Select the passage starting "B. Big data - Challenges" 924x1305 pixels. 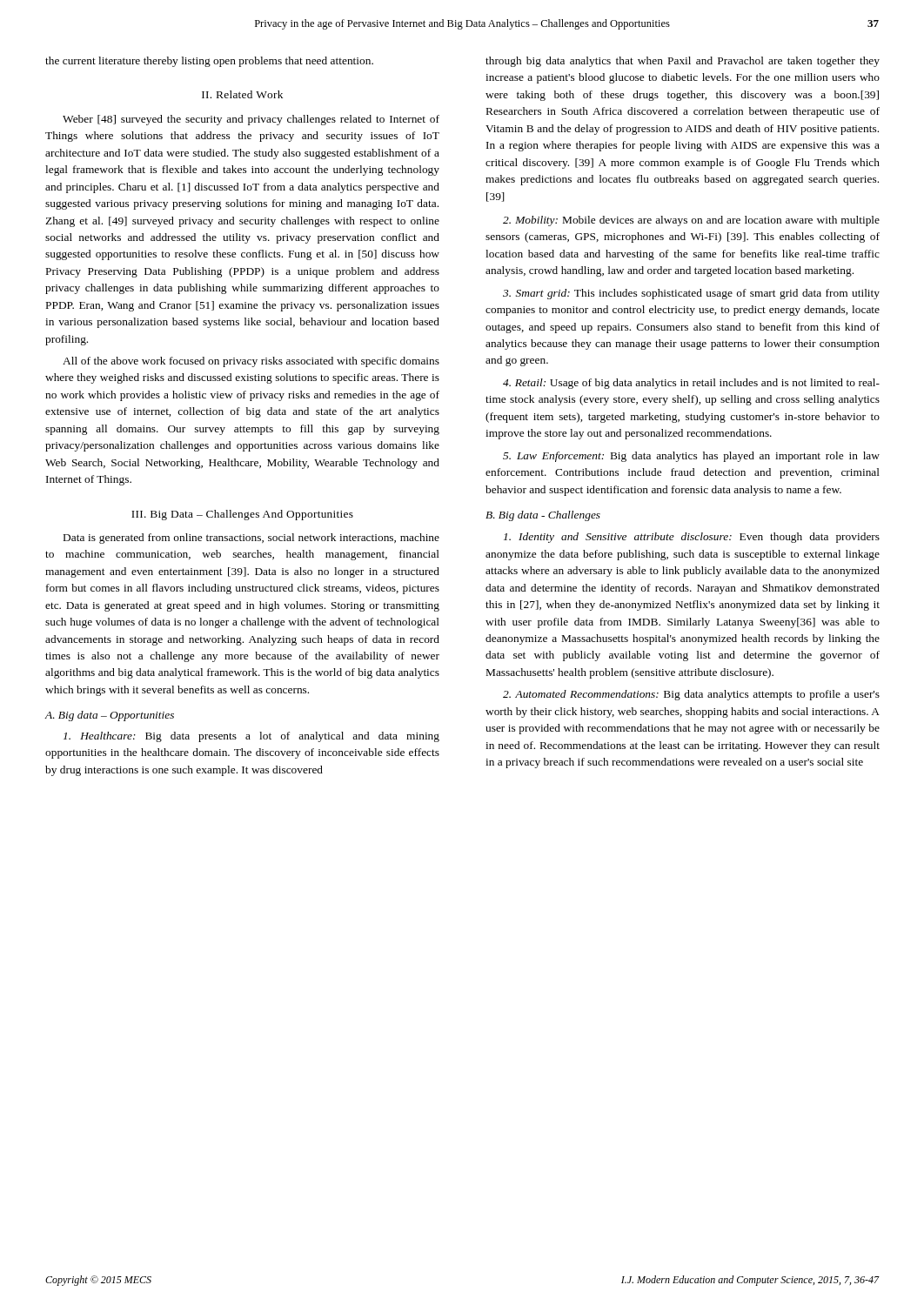click(543, 515)
